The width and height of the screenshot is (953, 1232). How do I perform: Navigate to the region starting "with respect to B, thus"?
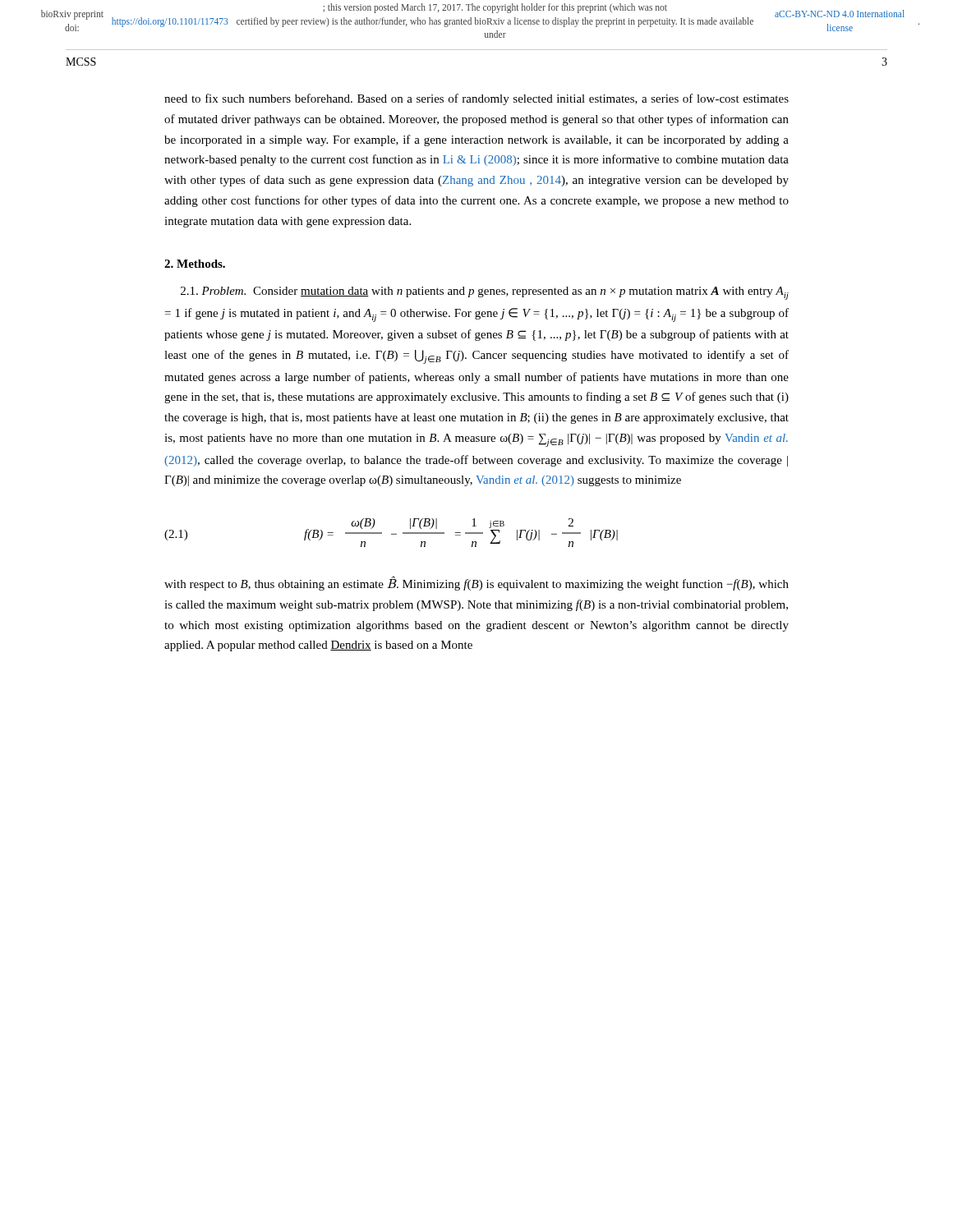476,614
